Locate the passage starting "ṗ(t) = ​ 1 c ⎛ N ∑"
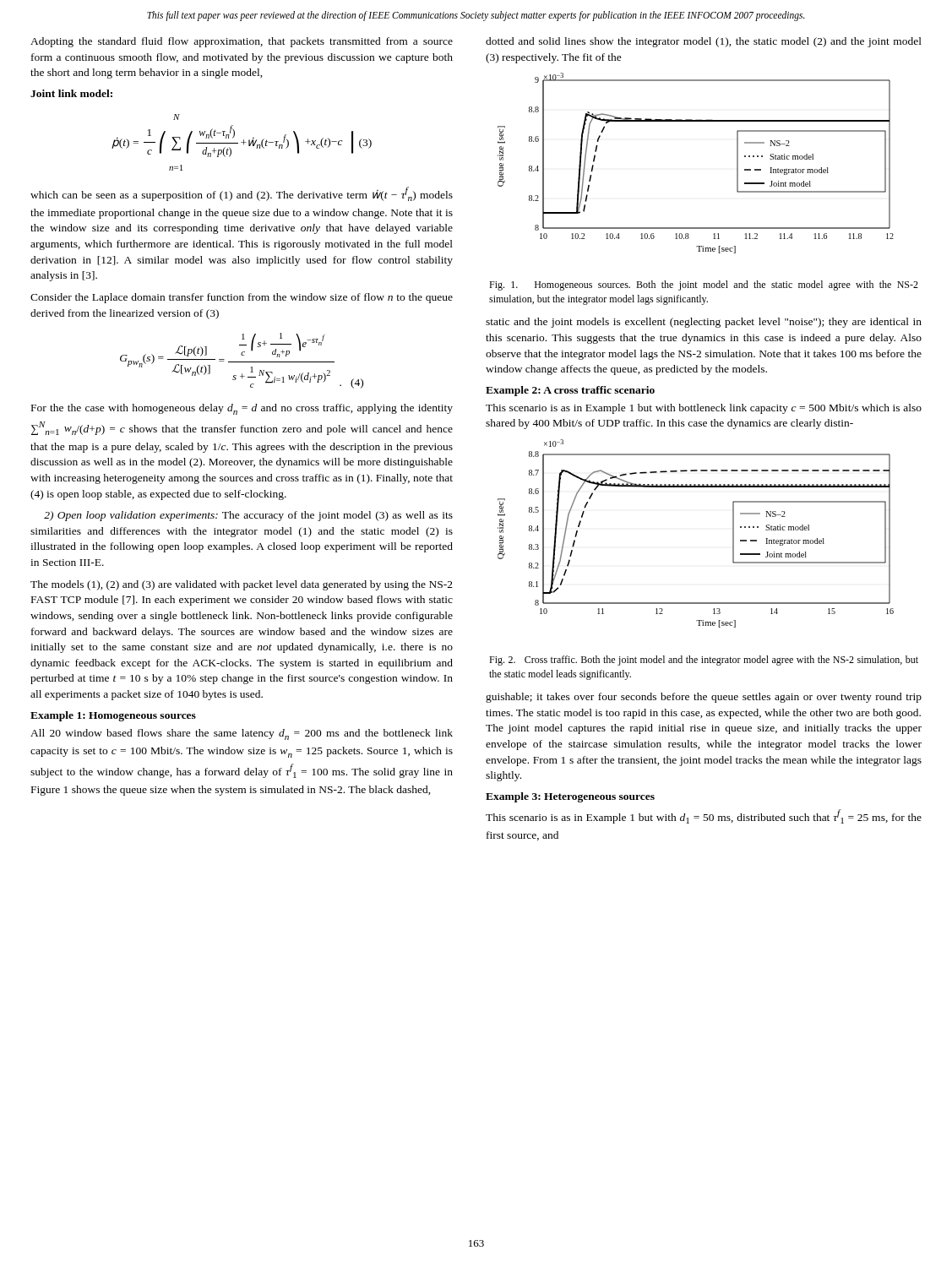The height and width of the screenshot is (1267, 952). [x=242, y=142]
